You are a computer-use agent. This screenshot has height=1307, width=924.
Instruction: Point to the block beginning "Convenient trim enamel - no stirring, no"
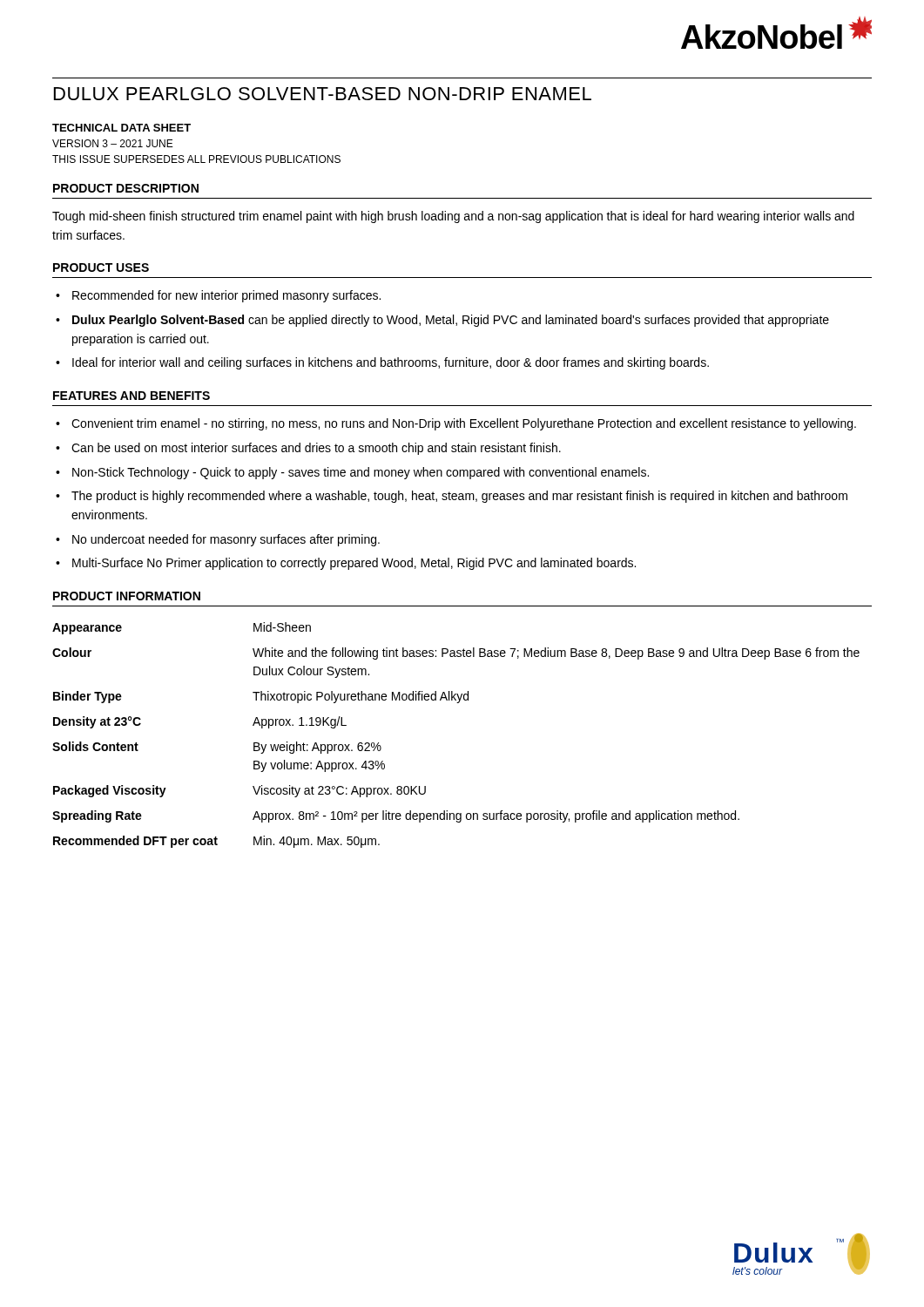[x=464, y=424]
